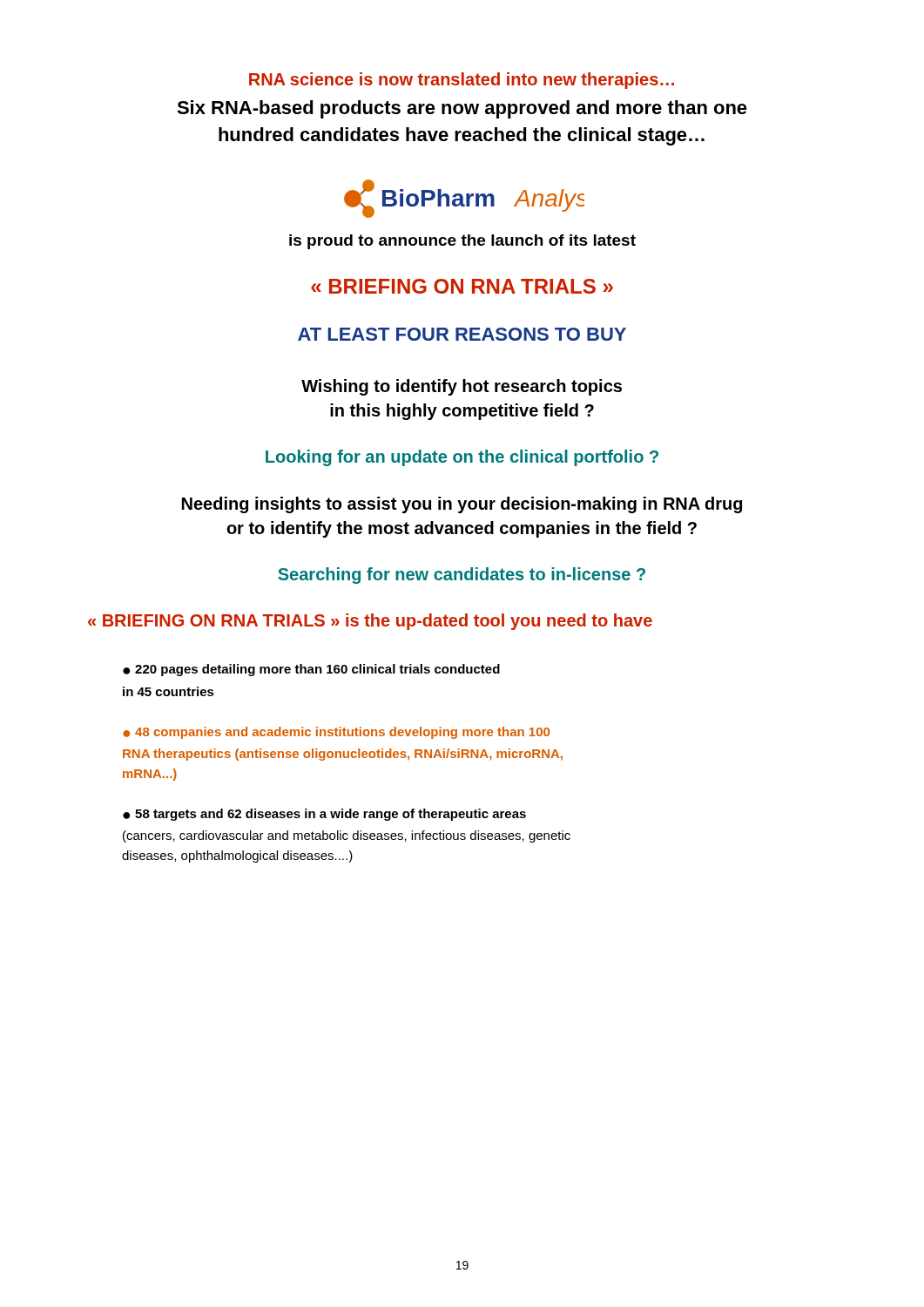This screenshot has width=924, height=1307.
Task: Navigate to the text block starting "RNA science is now"
Action: [x=462, y=109]
